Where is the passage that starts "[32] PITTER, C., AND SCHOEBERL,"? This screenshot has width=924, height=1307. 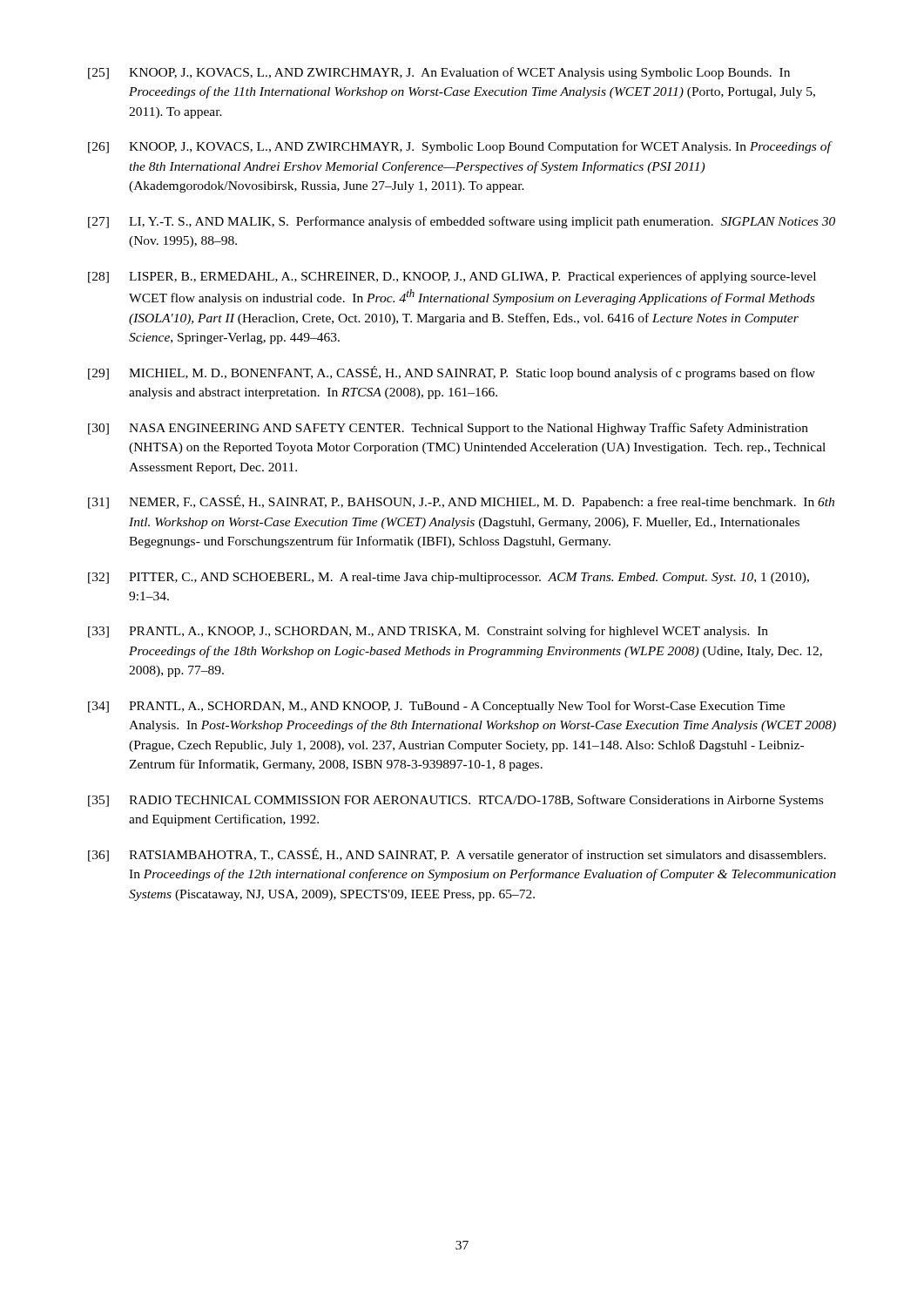462,586
